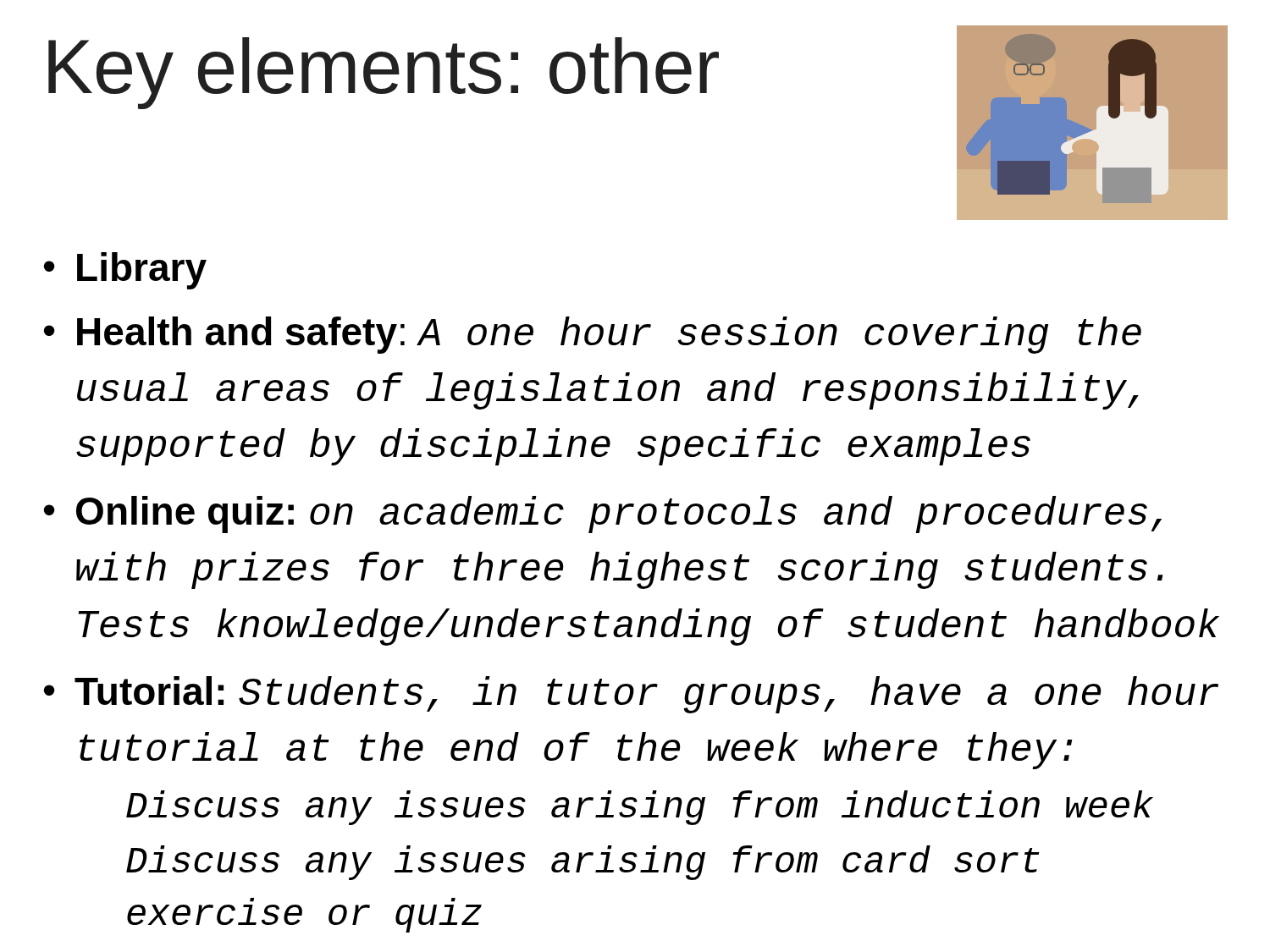
Task: Click on the passage starting "• Library"
Action: 124,267
